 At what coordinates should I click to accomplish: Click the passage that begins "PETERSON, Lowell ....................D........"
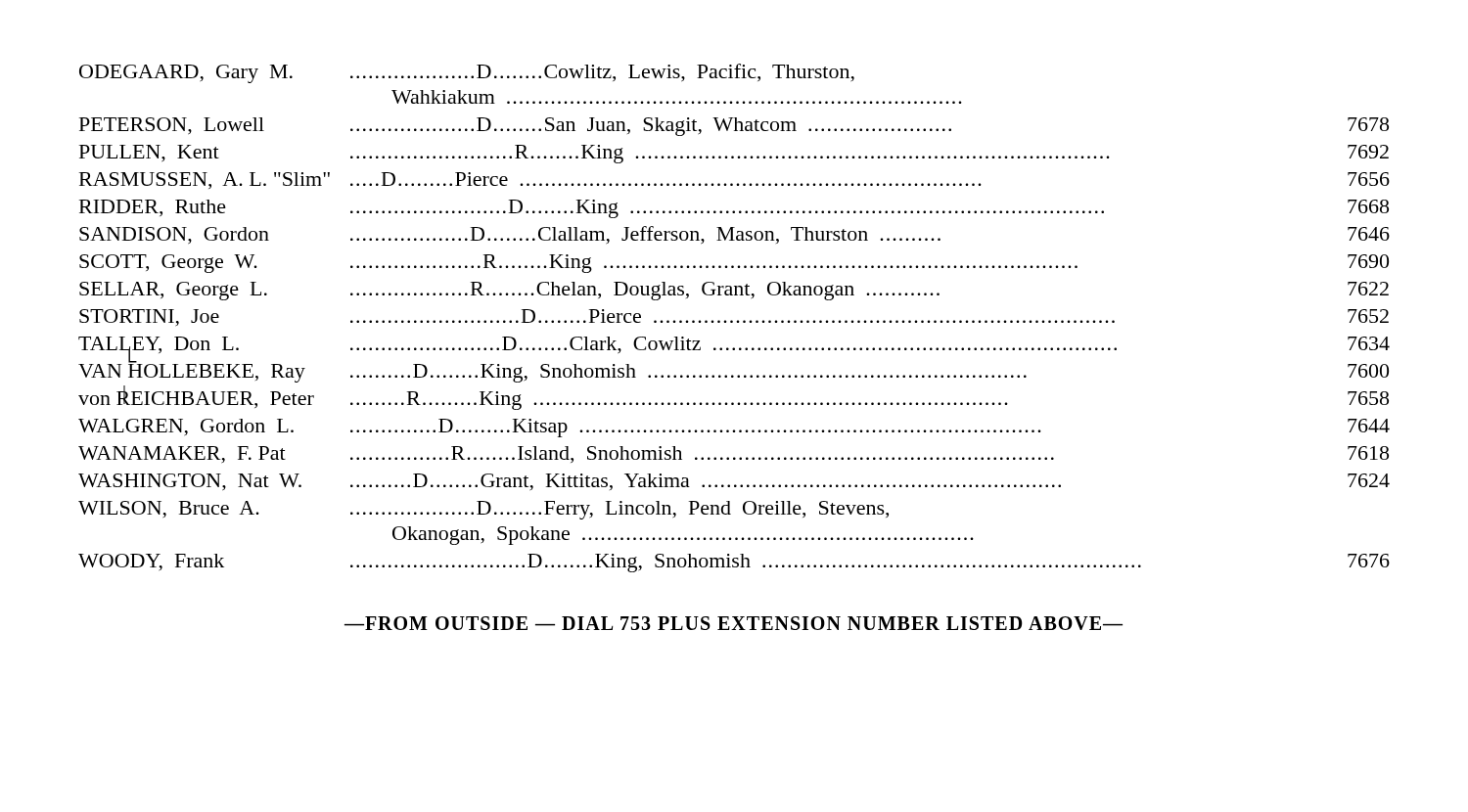[734, 124]
